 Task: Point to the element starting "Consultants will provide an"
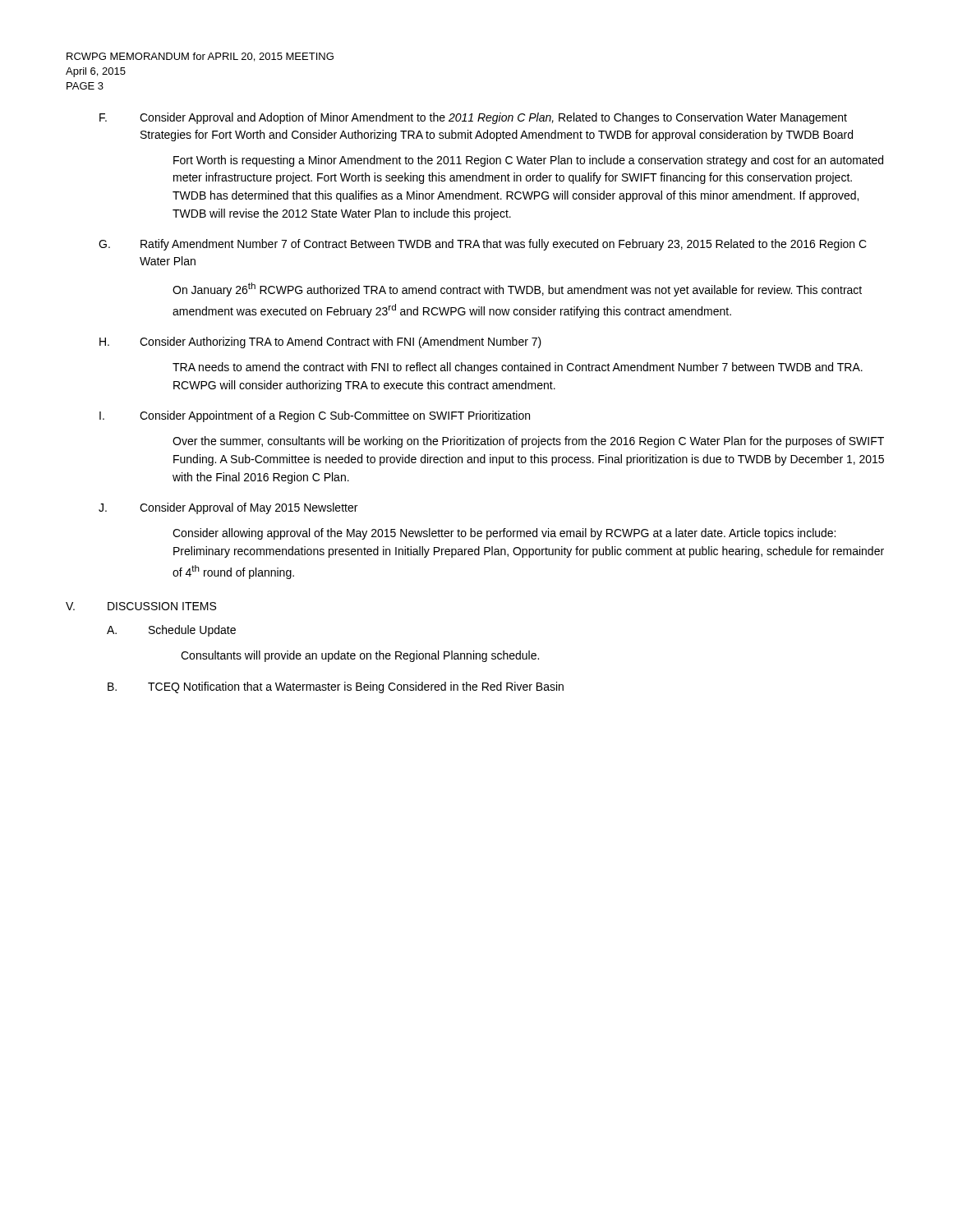[360, 656]
